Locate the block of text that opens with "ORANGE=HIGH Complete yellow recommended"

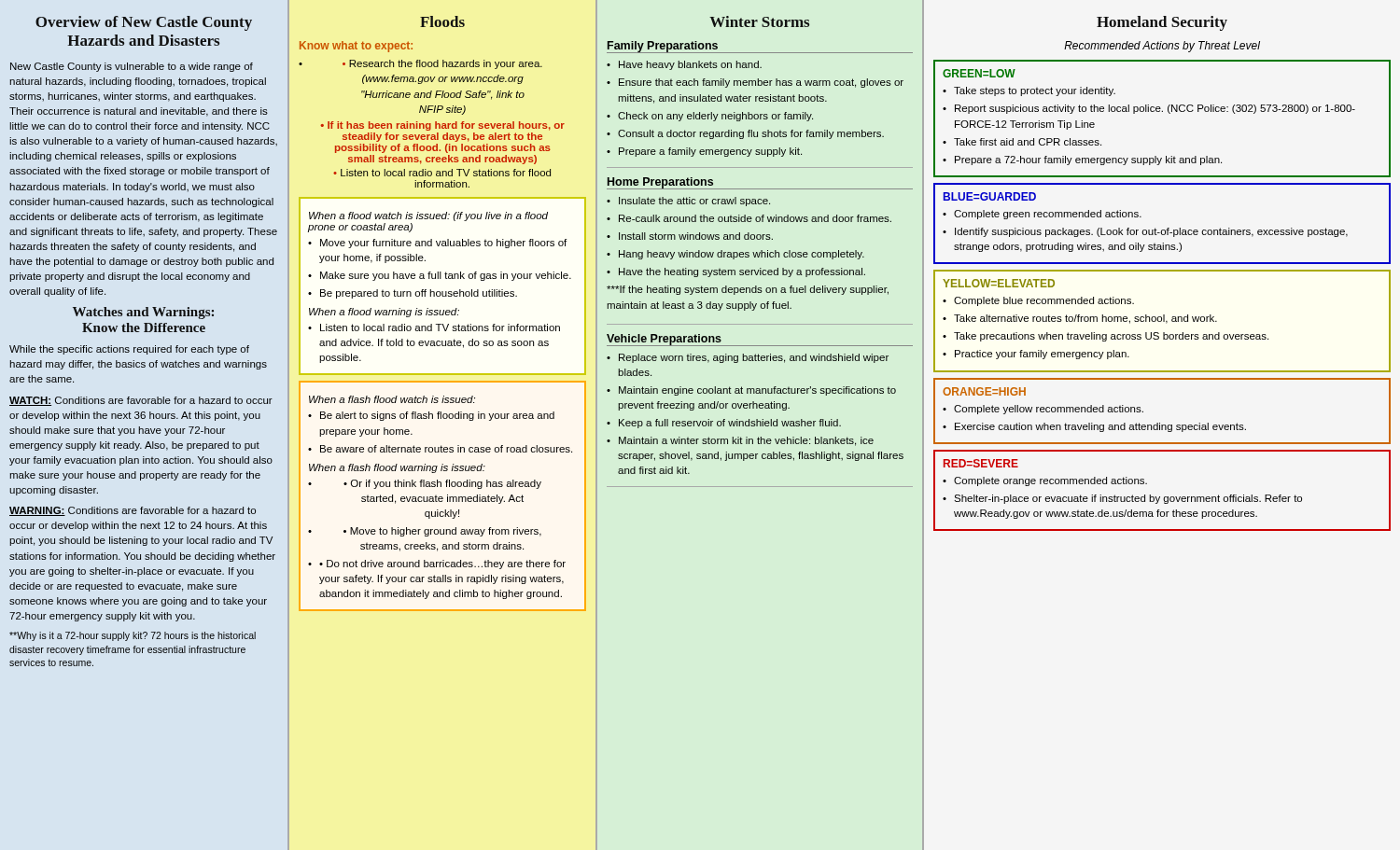point(984,391)
